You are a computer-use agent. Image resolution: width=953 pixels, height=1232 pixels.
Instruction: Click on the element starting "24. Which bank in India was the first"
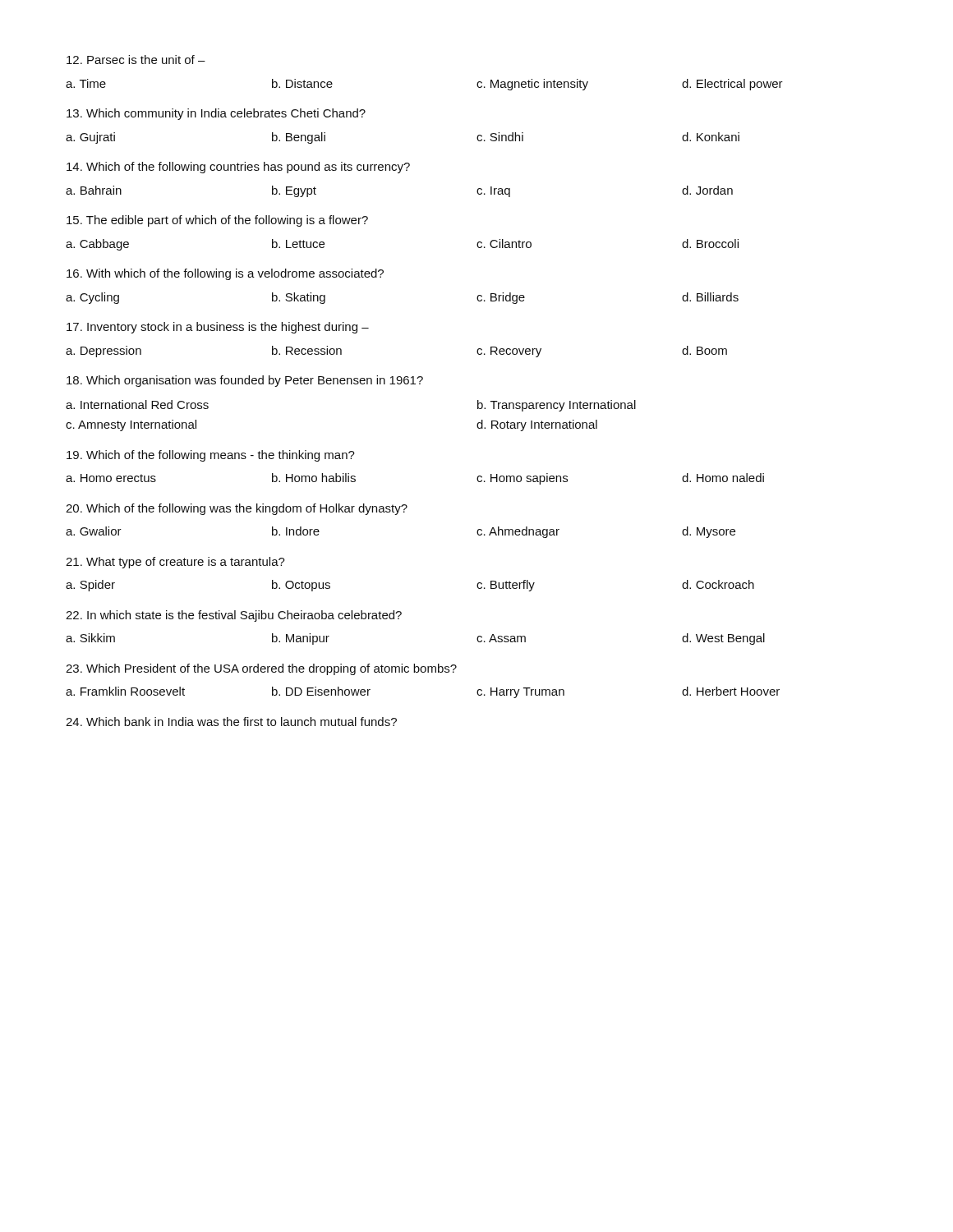[x=232, y=721]
